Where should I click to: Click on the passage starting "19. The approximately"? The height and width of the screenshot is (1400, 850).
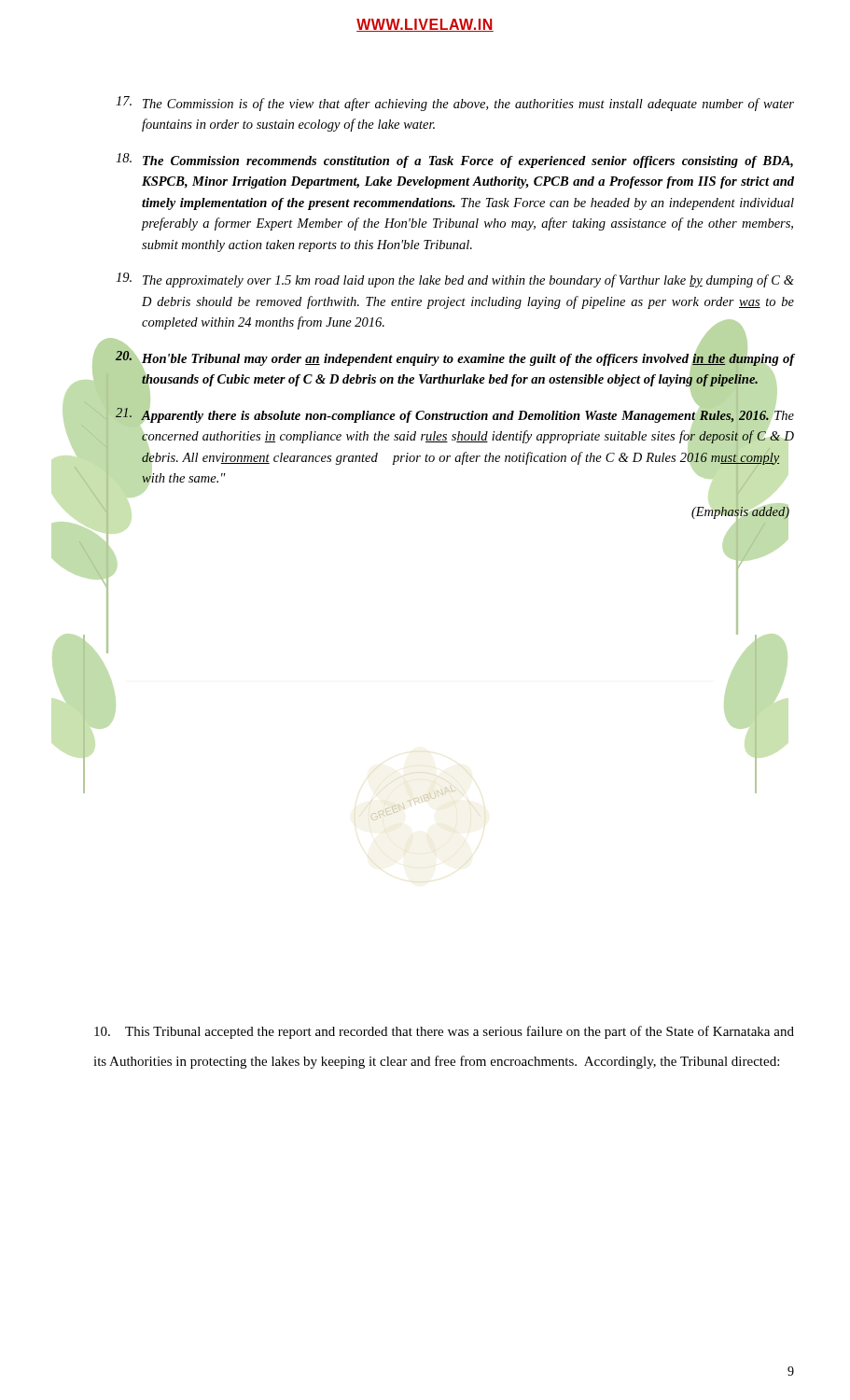439,301
